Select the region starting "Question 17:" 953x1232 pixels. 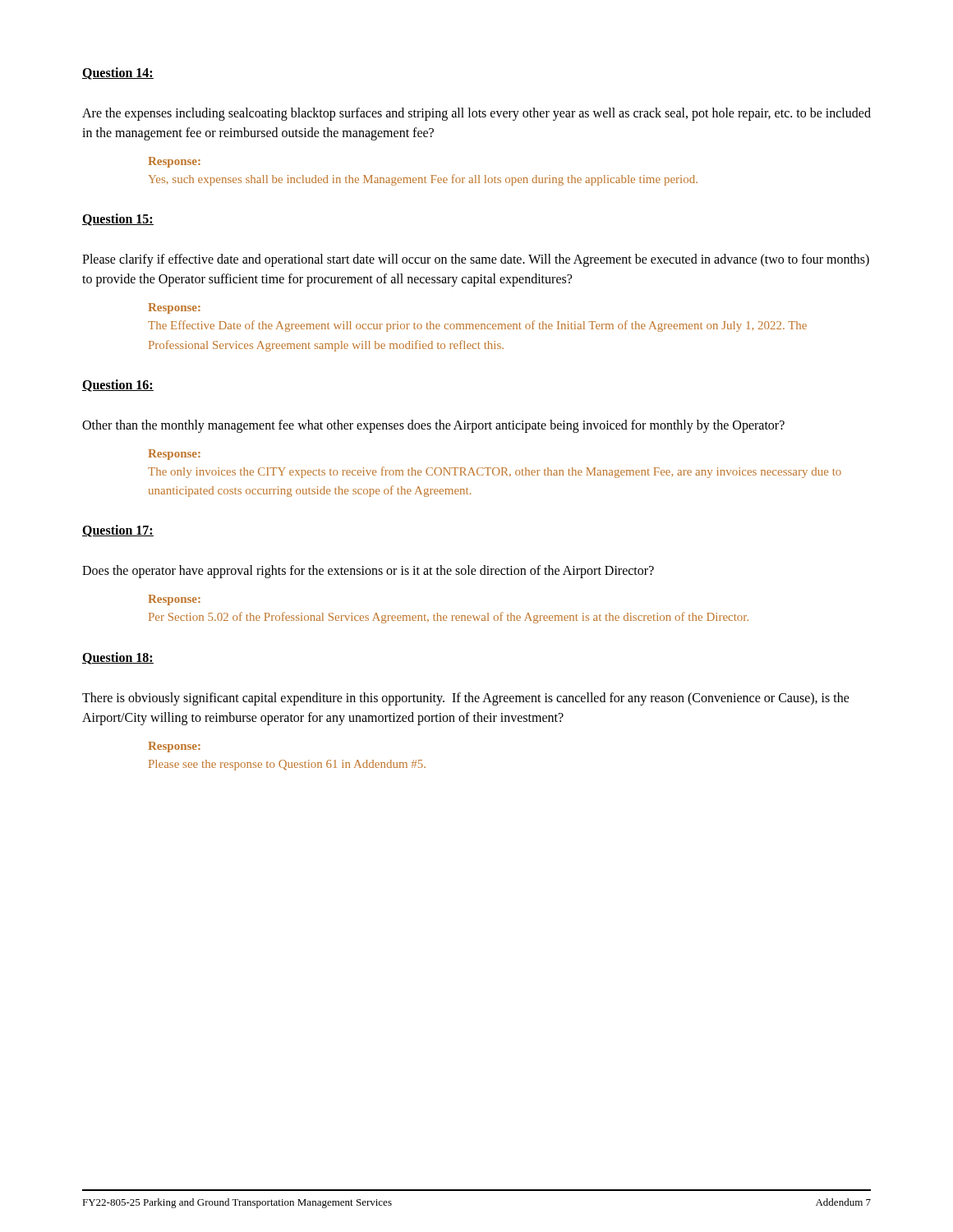tap(118, 531)
